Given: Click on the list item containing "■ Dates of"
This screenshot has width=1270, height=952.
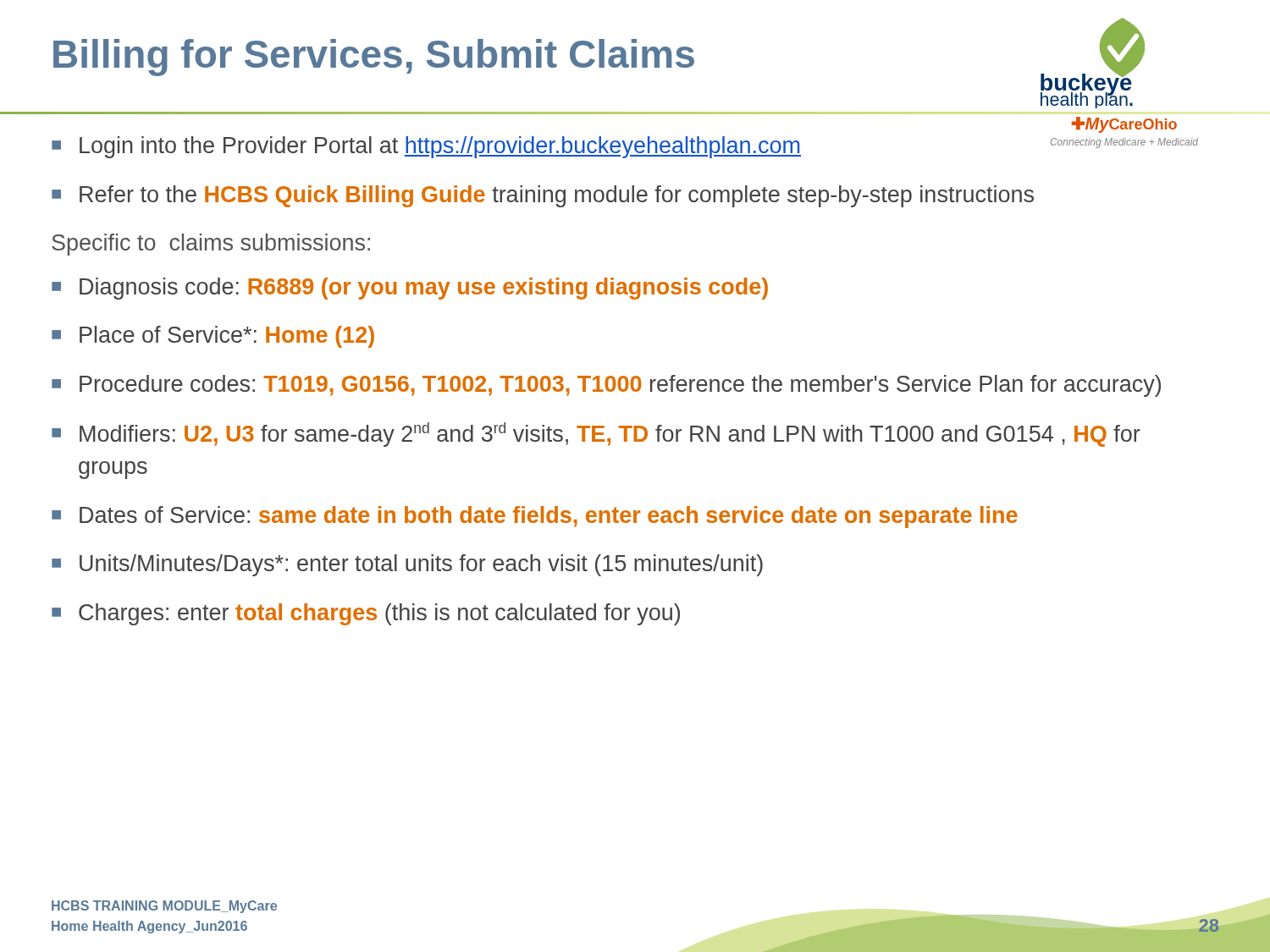Looking at the screenshot, I should tap(534, 516).
